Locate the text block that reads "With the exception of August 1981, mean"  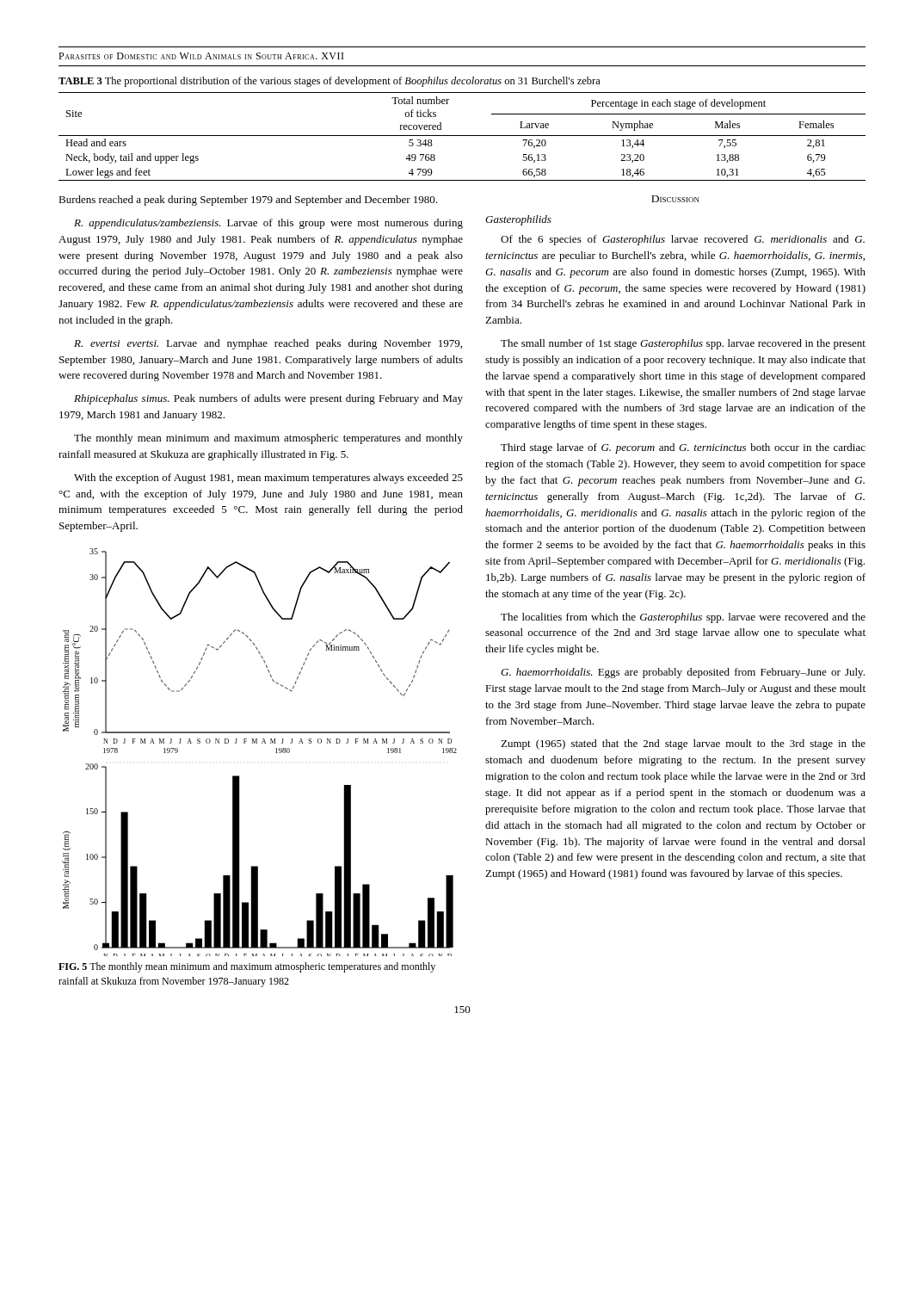tap(261, 501)
